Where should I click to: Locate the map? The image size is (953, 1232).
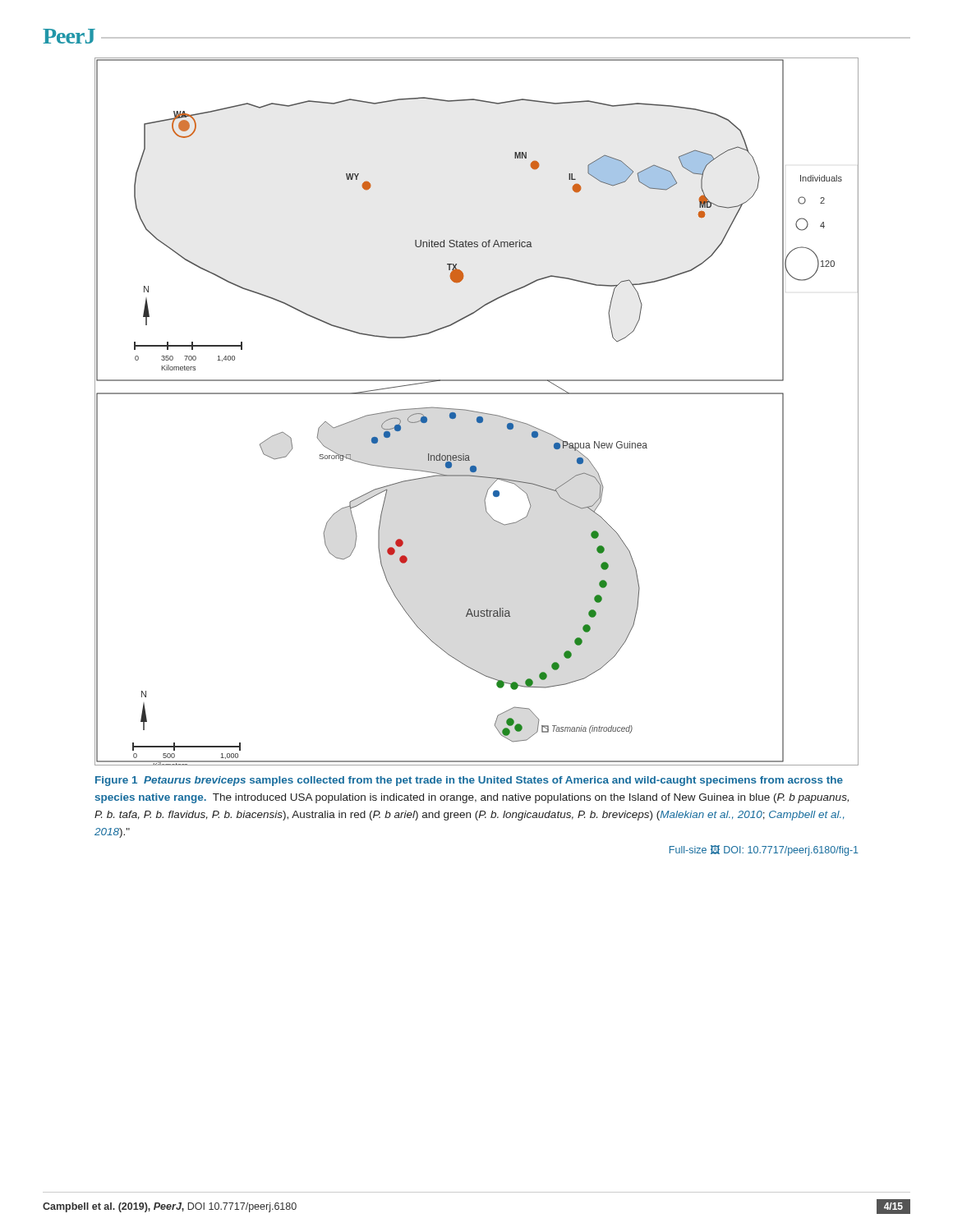tap(476, 411)
